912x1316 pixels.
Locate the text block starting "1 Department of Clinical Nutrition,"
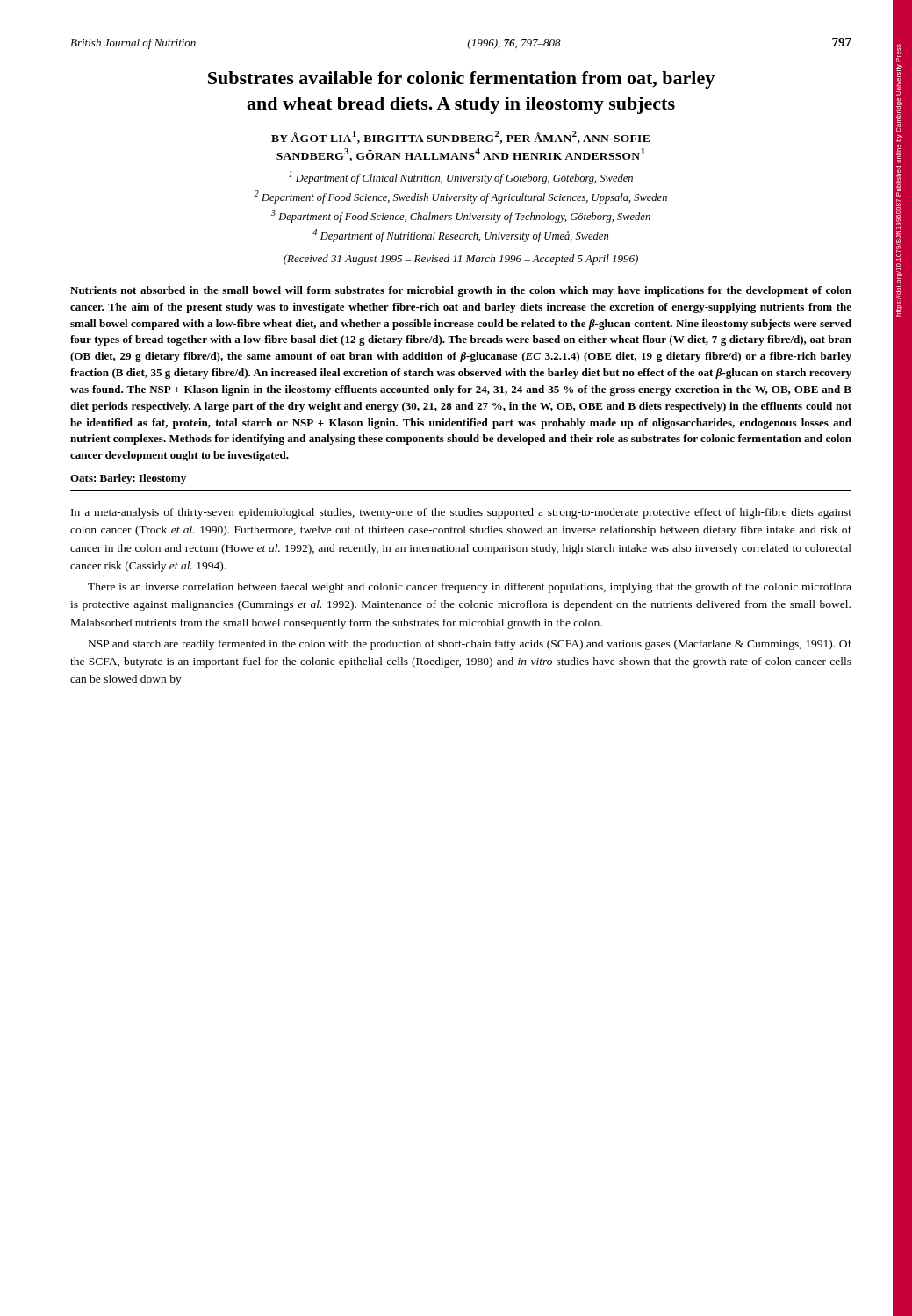click(x=461, y=206)
